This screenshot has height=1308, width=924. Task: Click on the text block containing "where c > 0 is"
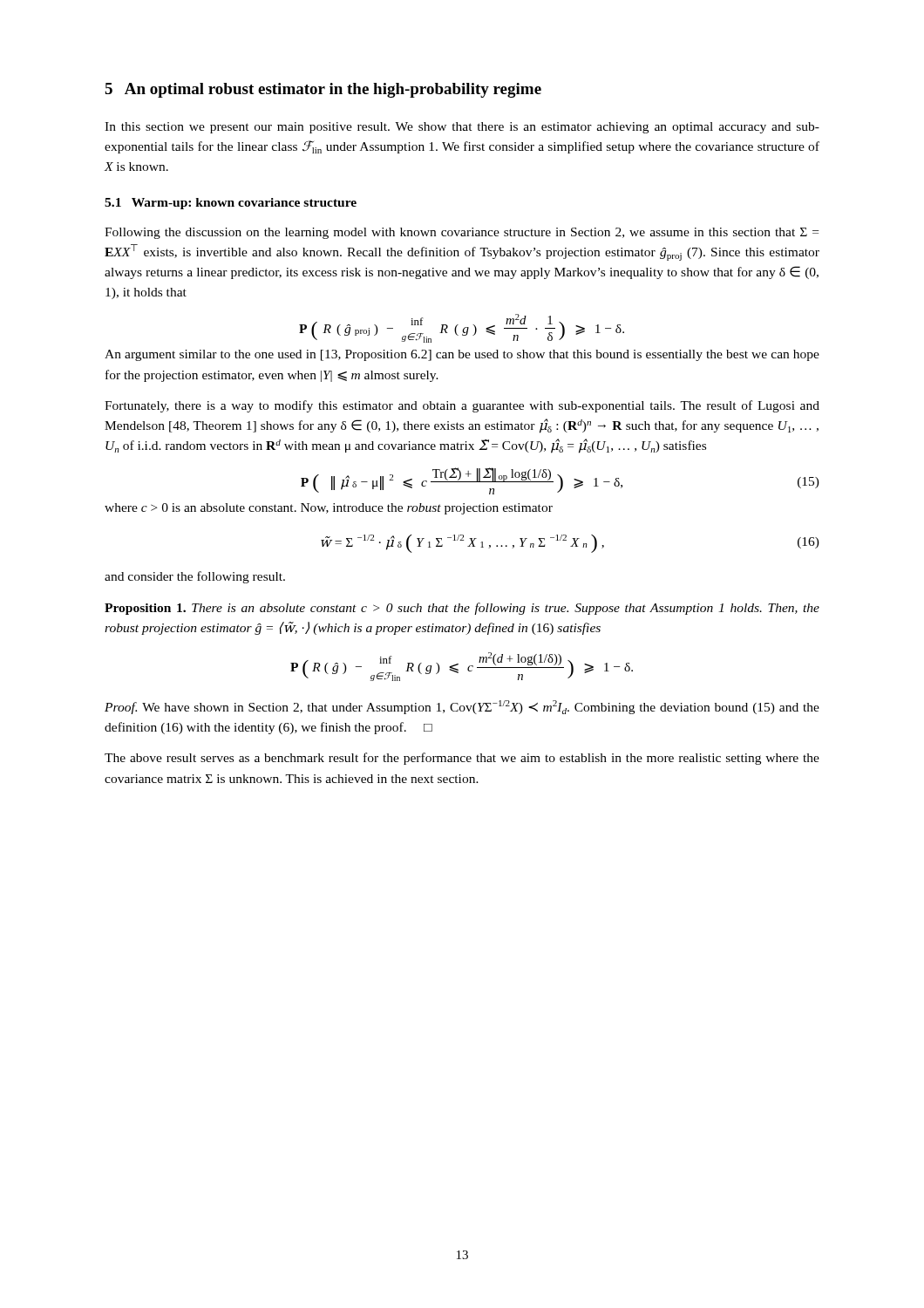pyautogui.click(x=462, y=507)
